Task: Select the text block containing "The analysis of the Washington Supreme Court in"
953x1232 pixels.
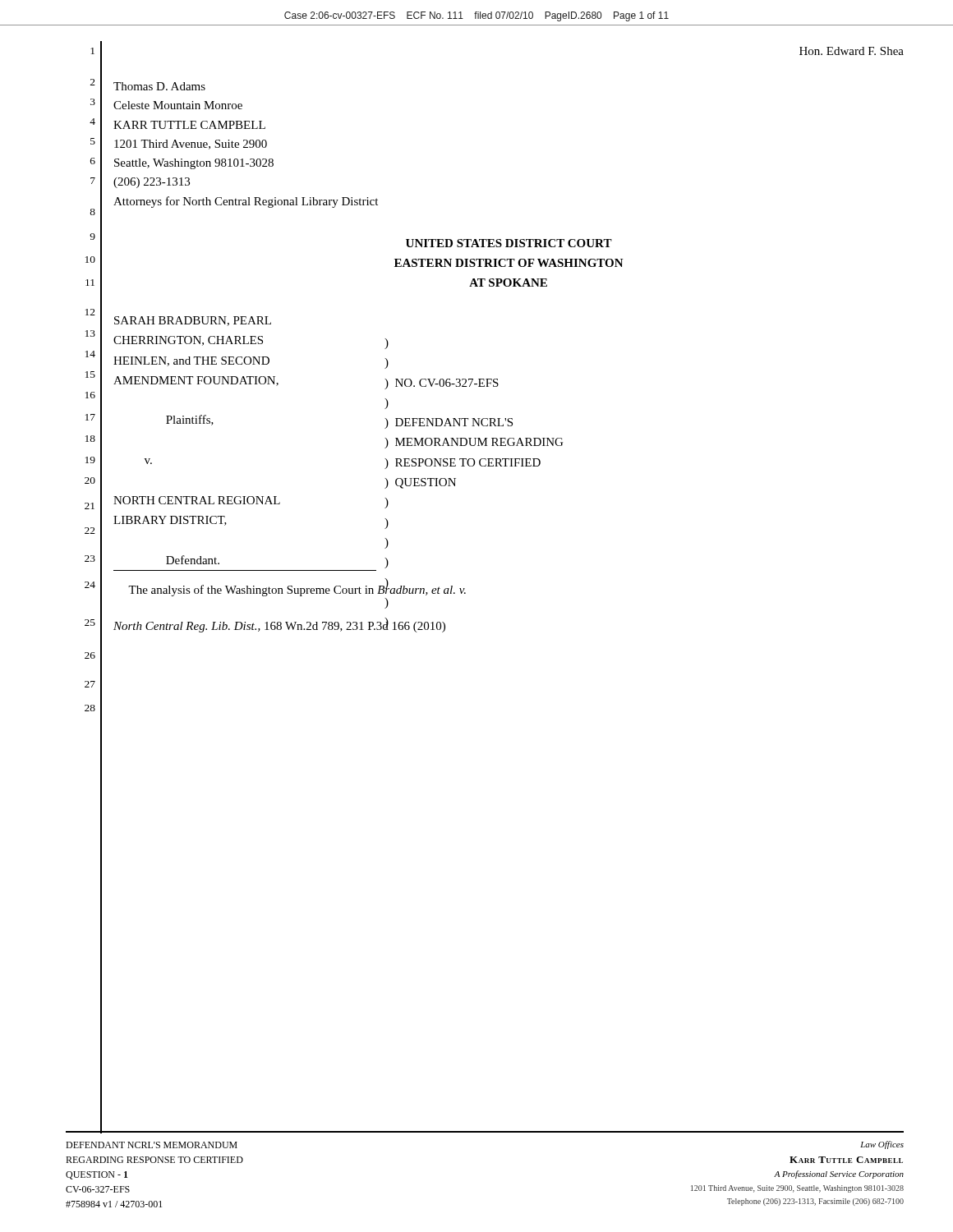Action: (290, 590)
